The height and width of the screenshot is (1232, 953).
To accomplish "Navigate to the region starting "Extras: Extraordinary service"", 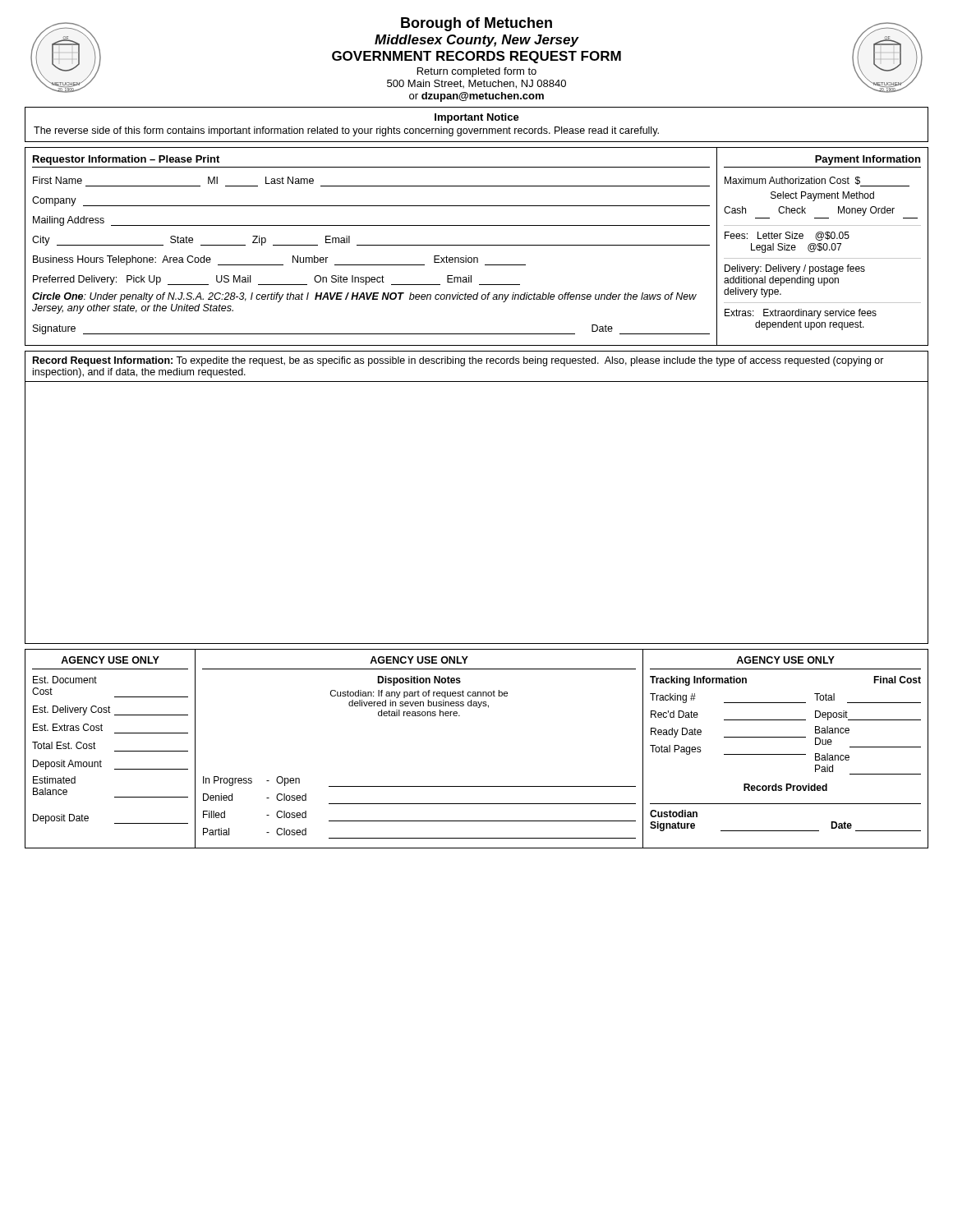I will click(800, 319).
